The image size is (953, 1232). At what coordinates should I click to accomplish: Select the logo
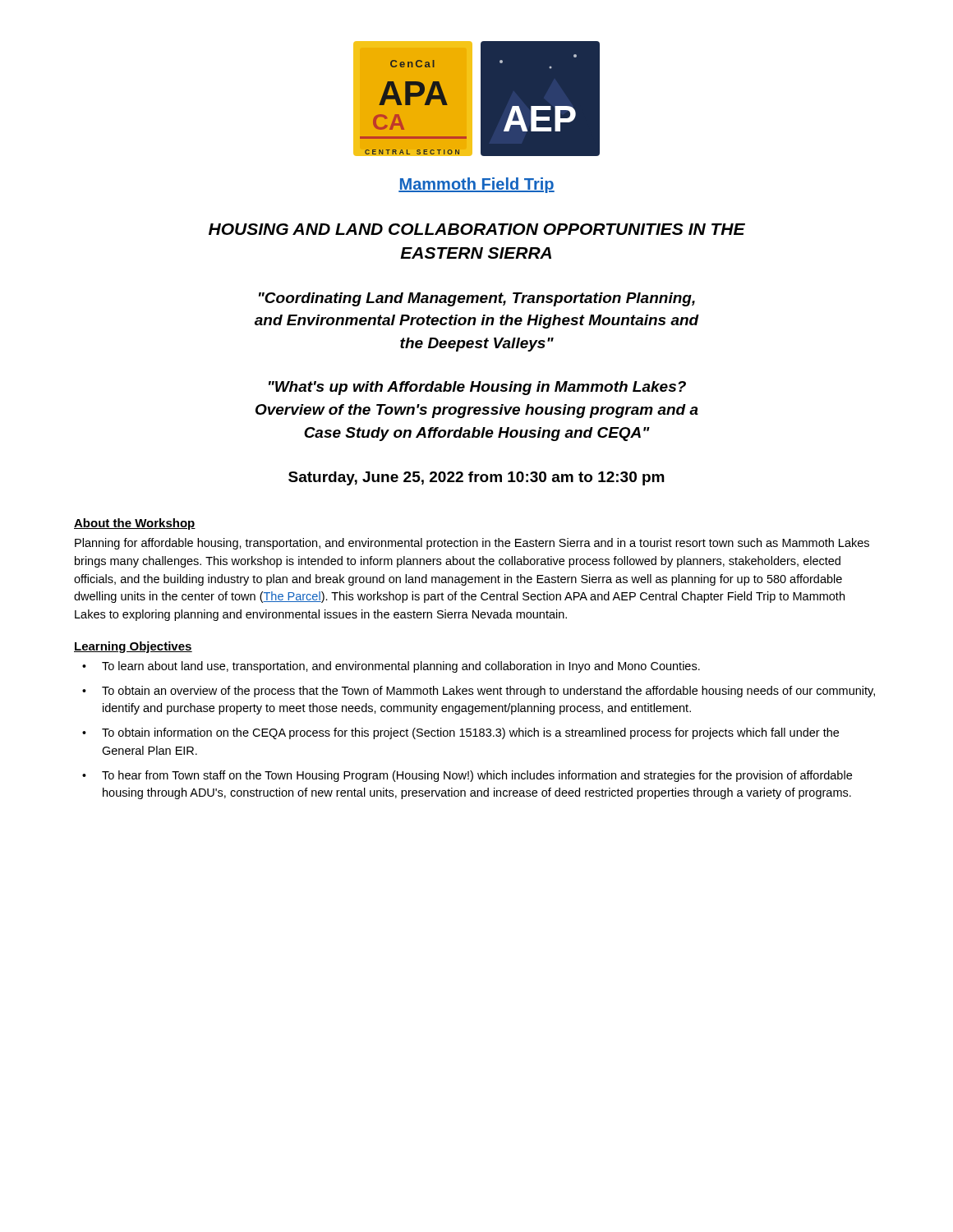coord(476,100)
